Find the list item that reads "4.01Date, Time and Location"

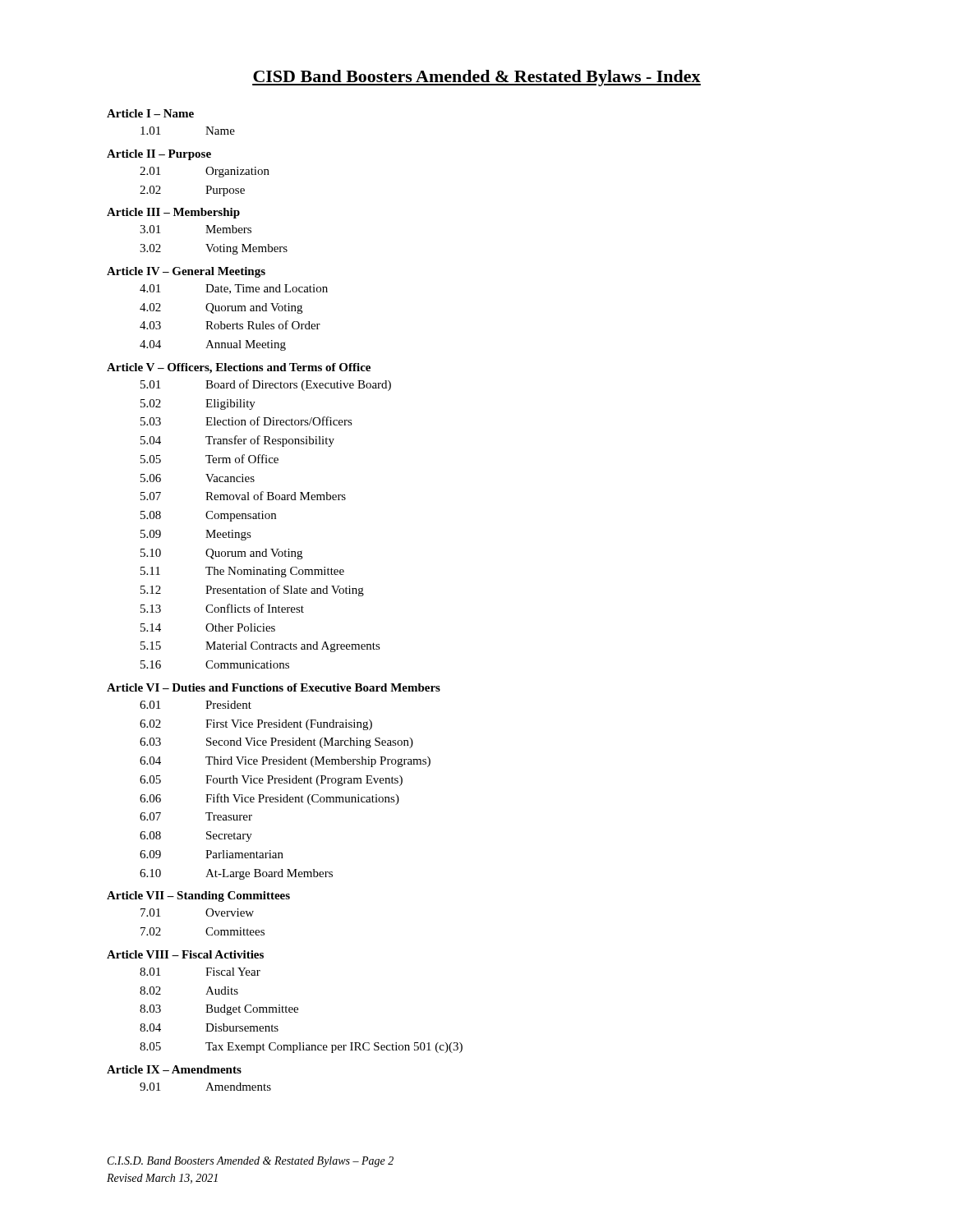point(234,289)
